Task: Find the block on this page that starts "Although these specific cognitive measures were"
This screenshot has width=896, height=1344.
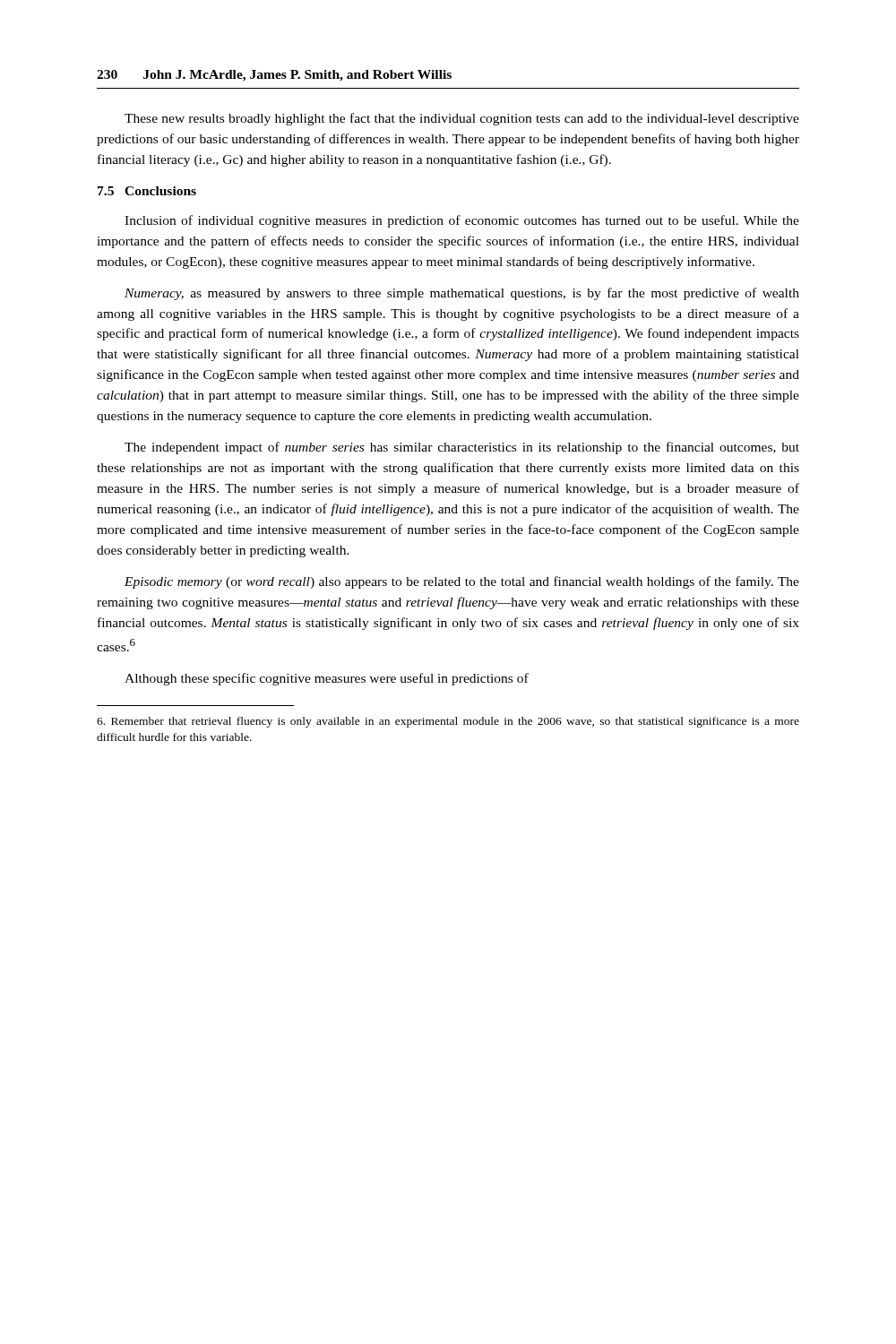Action: 326,678
